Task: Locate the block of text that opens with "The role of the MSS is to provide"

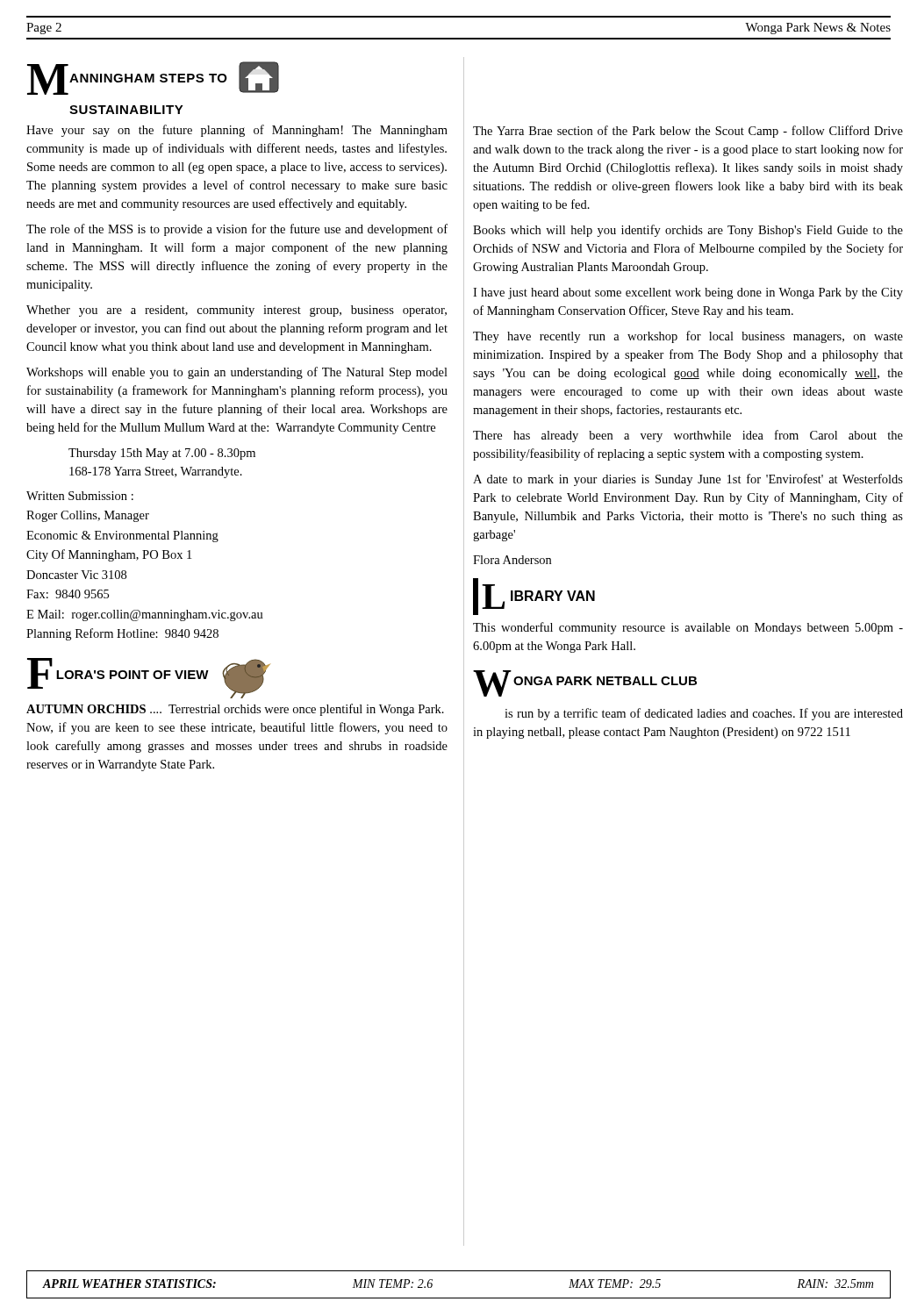Action: point(237,257)
